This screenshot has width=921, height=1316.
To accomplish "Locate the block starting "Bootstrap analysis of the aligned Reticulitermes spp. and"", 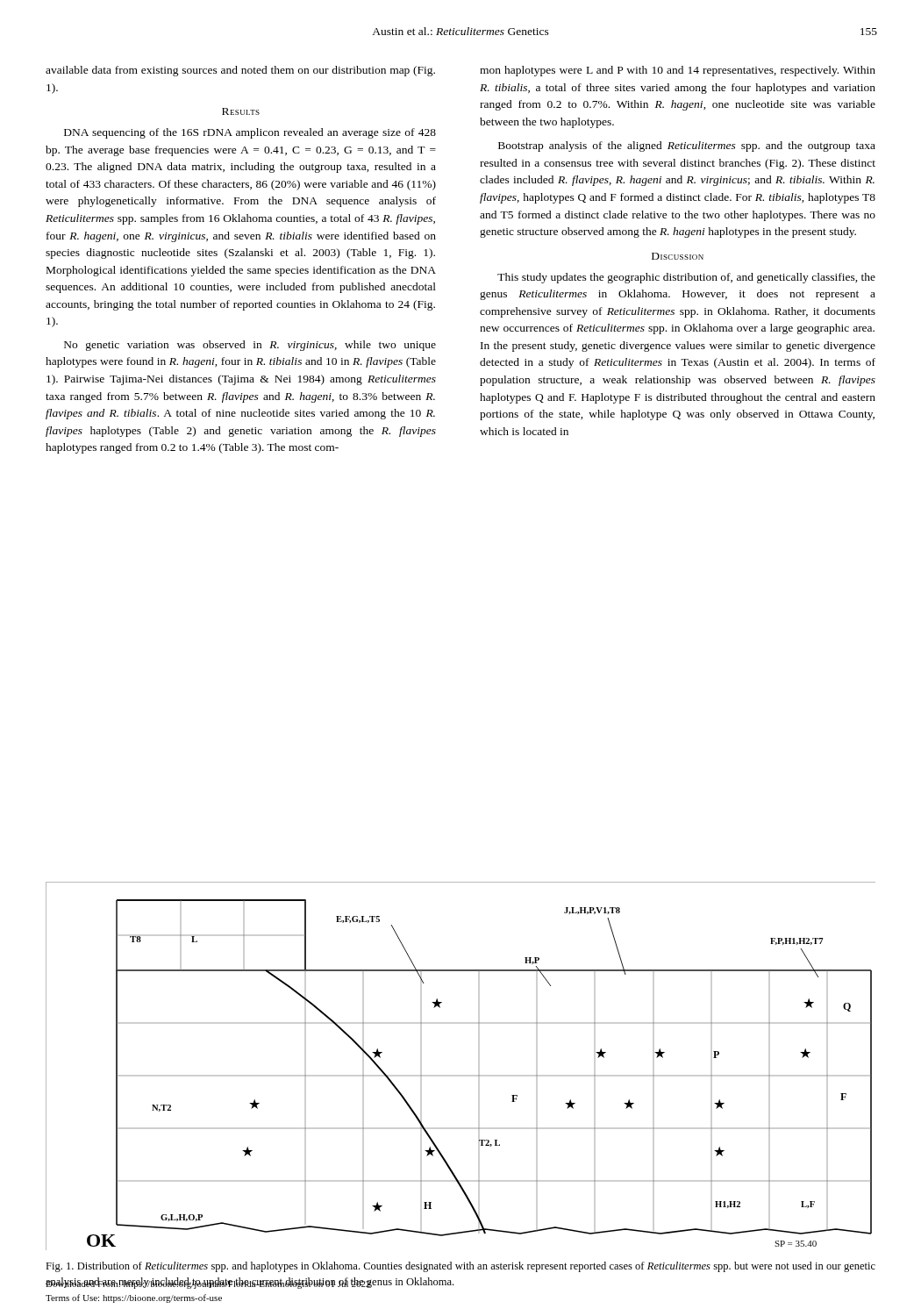I will (678, 189).
